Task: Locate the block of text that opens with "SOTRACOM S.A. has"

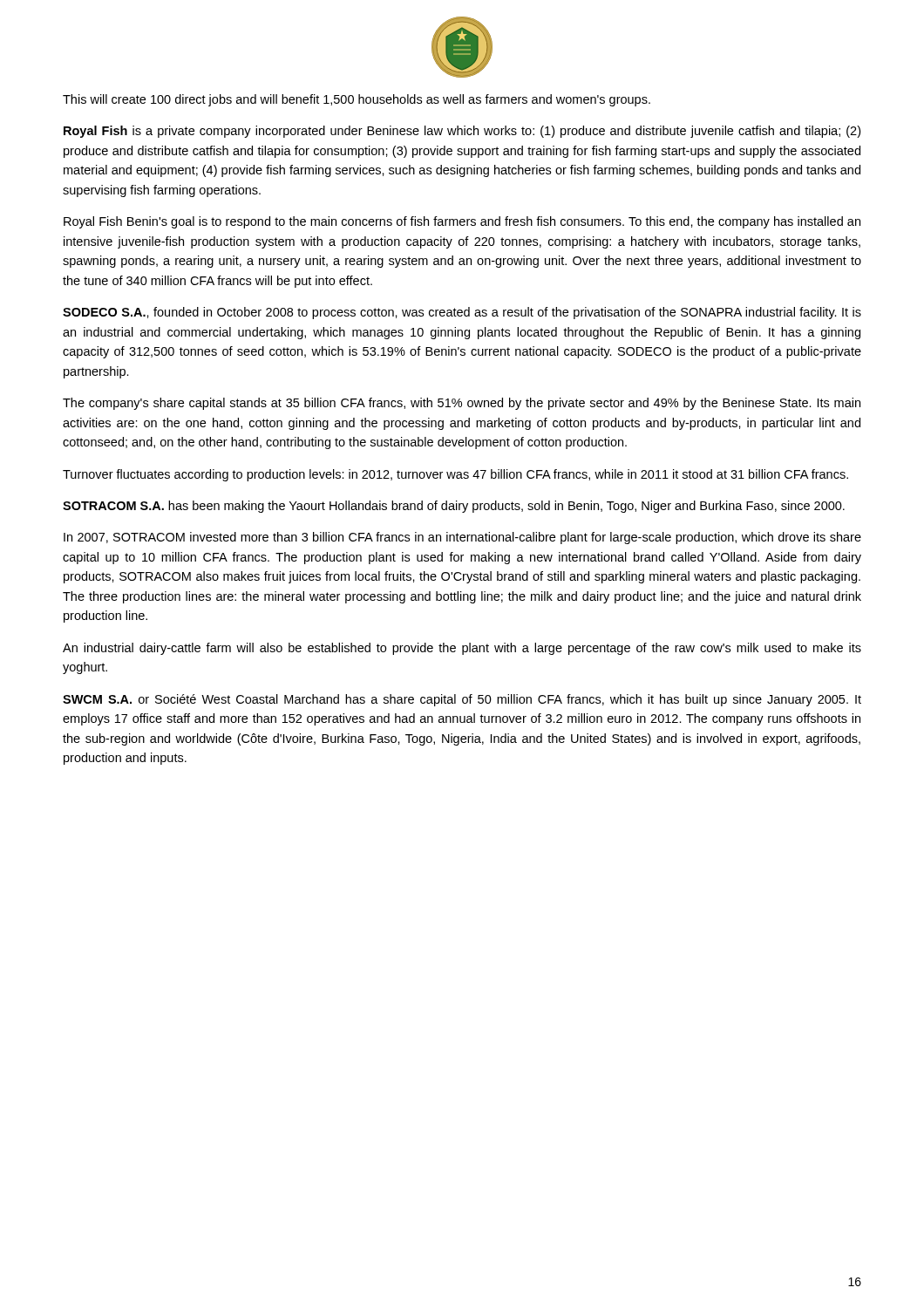Action: pyautogui.click(x=454, y=506)
